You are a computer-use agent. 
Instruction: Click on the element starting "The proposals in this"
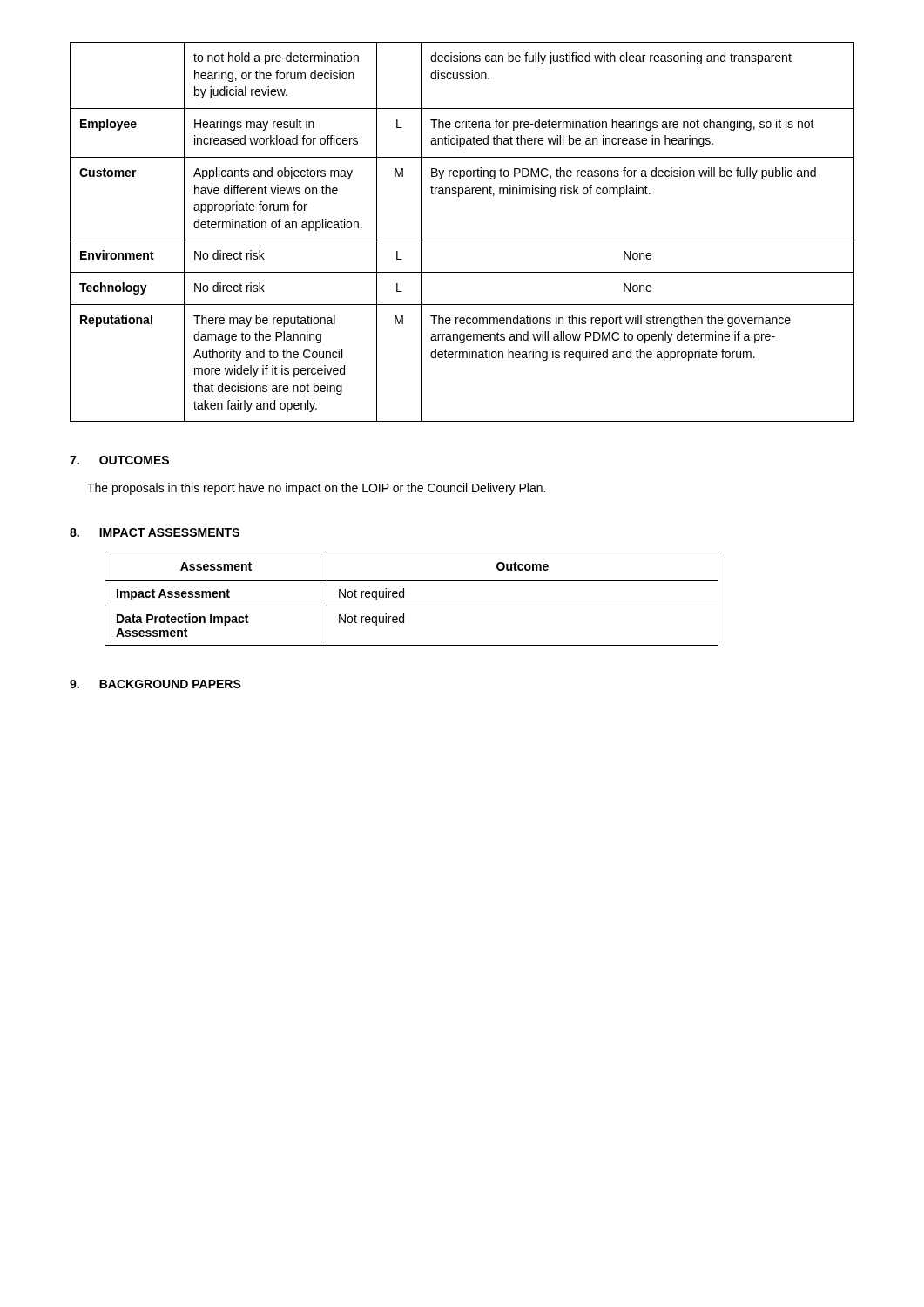click(317, 488)
